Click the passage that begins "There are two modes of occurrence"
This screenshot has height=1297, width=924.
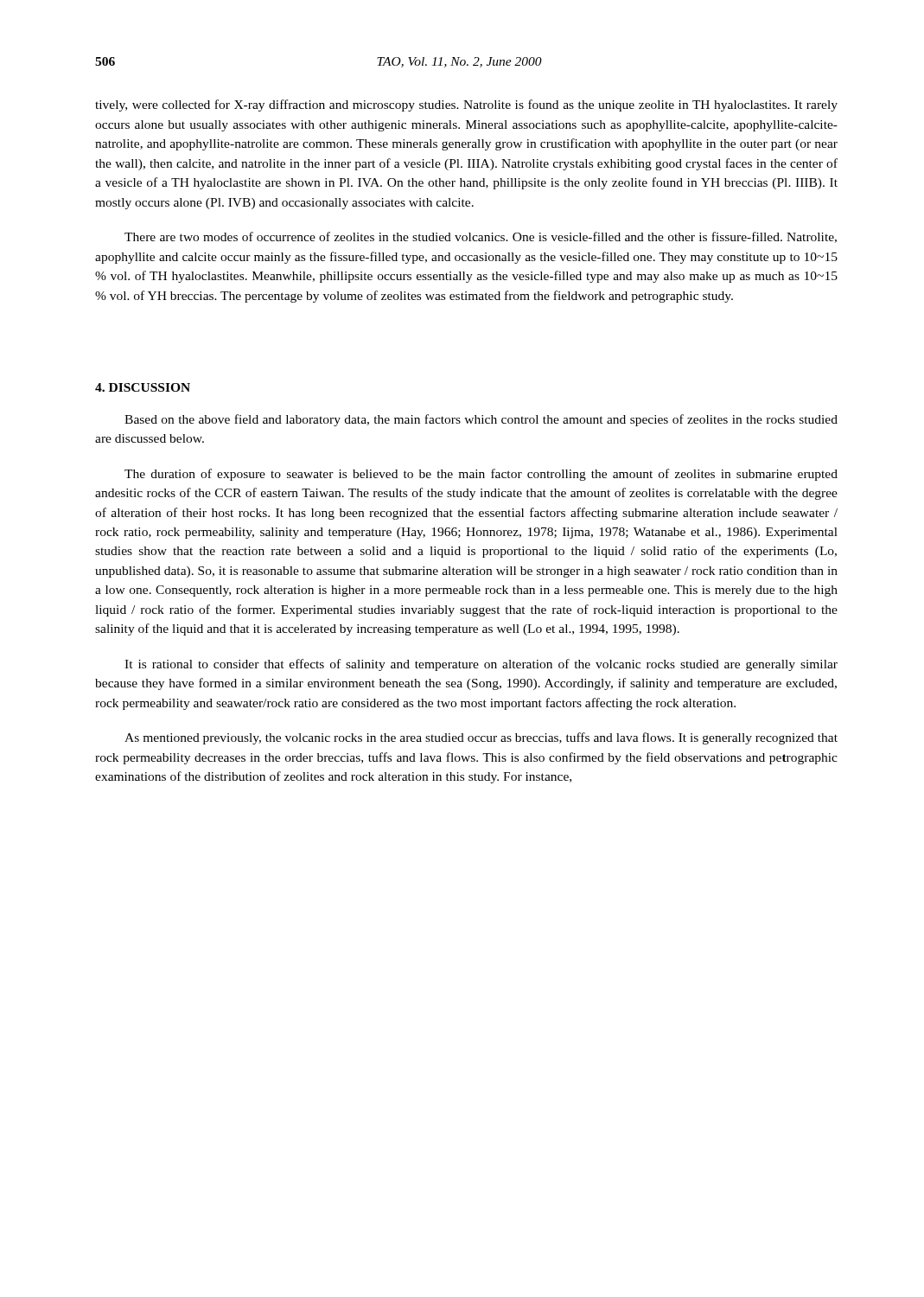click(466, 266)
